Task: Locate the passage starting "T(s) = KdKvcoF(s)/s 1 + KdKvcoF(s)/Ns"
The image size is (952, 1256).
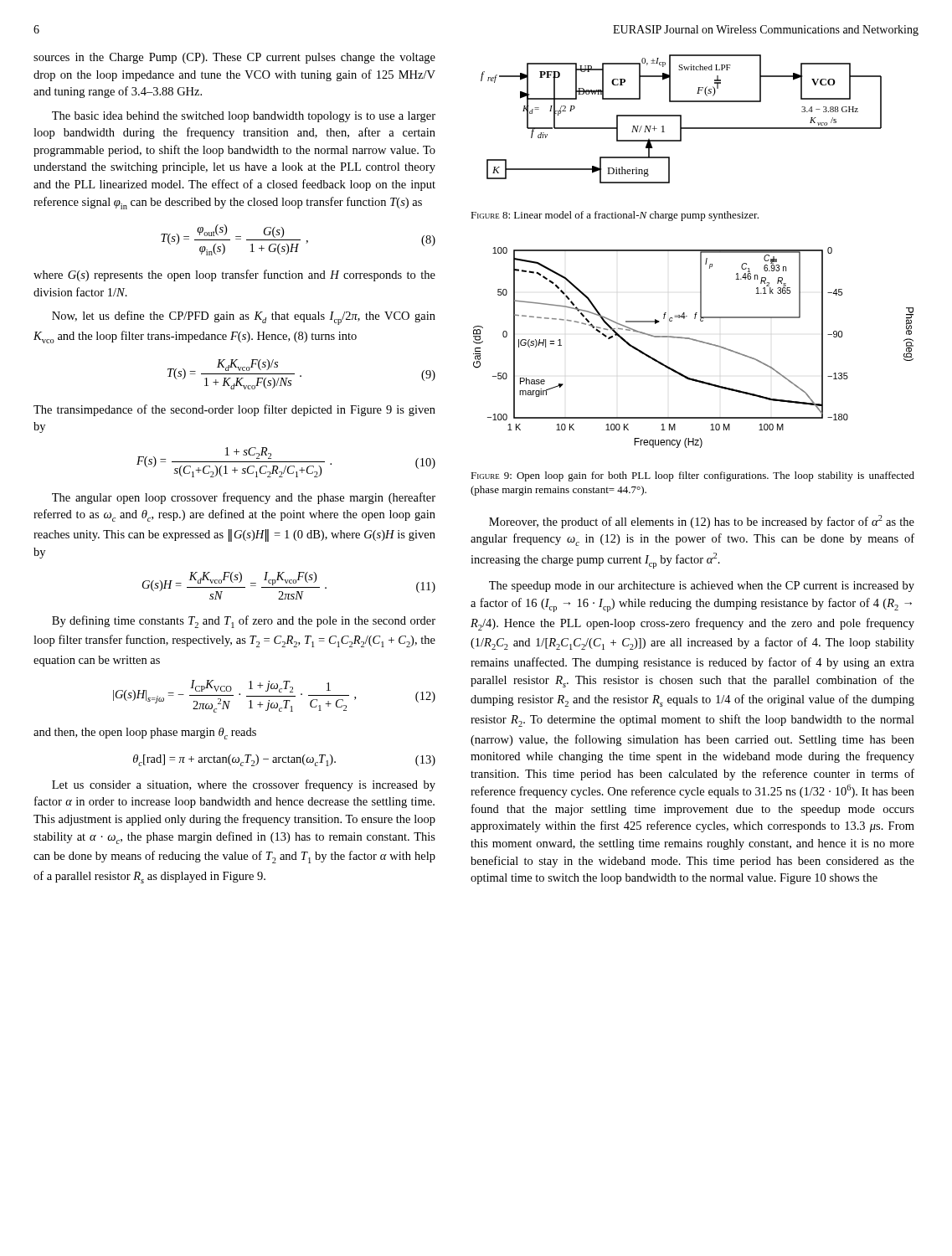Action: [x=301, y=374]
